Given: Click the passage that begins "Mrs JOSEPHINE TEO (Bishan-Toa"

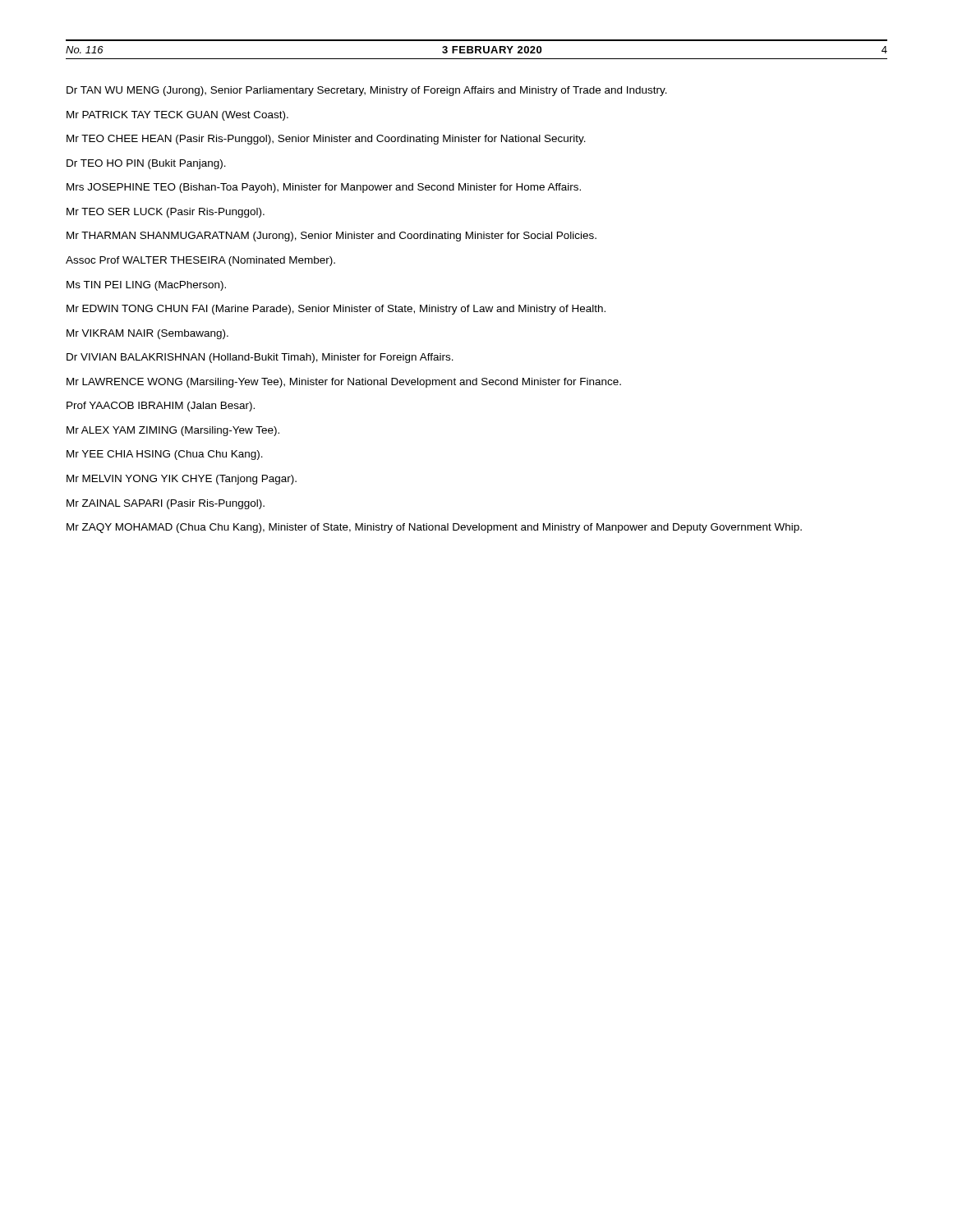Looking at the screenshot, I should 324,187.
